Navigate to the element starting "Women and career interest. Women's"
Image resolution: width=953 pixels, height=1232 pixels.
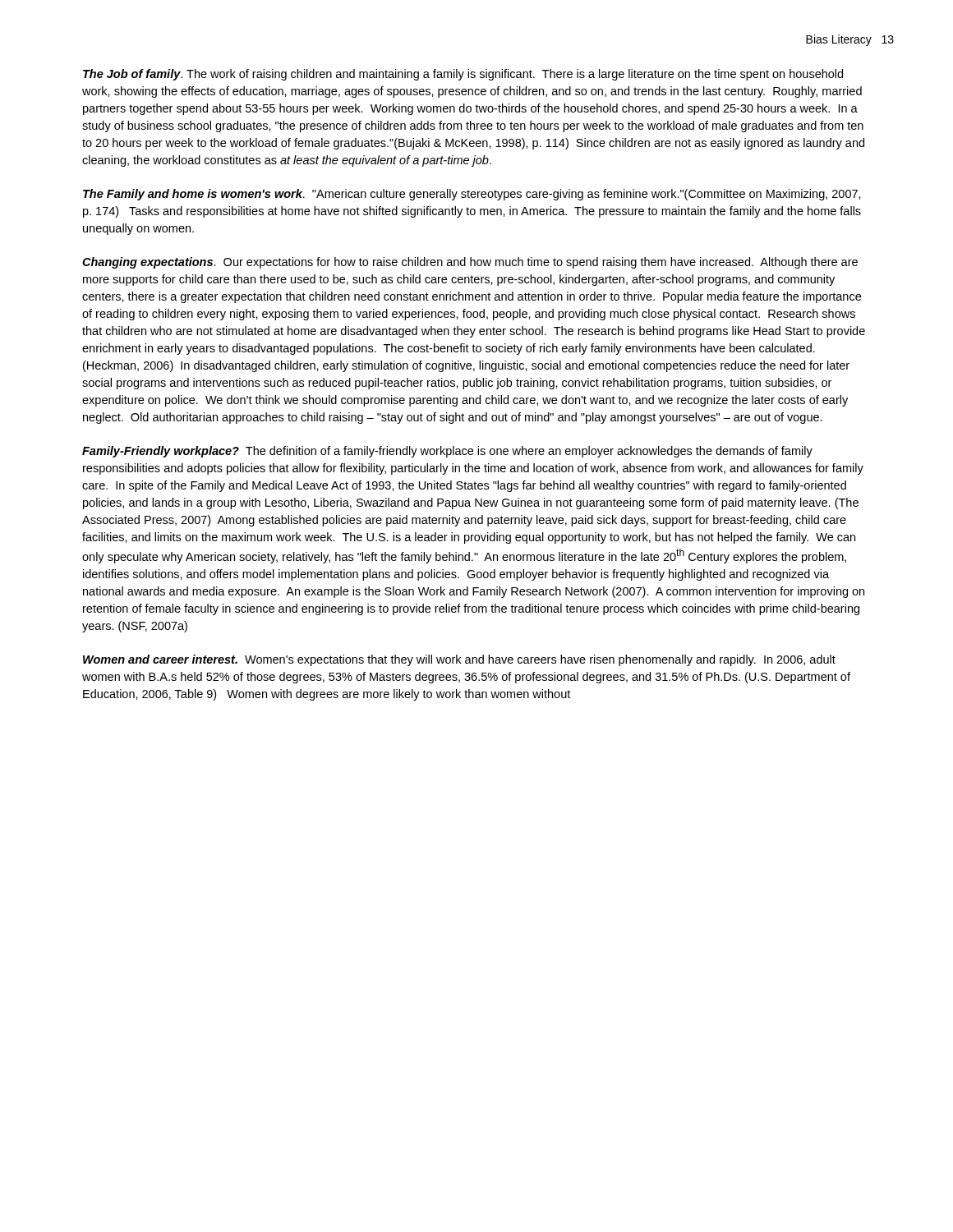pos(476,677)
